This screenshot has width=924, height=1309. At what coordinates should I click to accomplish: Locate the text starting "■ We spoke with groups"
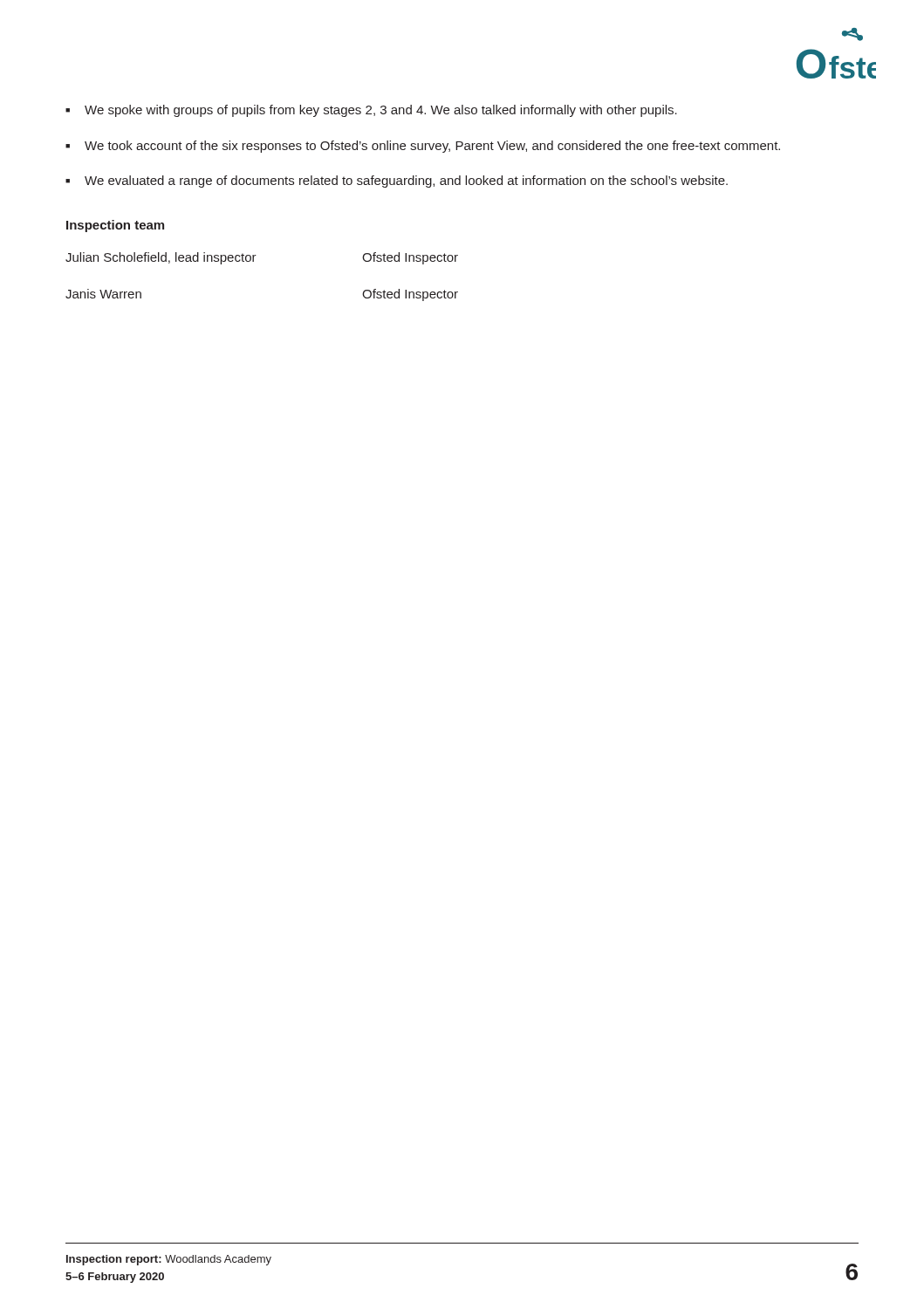tap(462, 110)
